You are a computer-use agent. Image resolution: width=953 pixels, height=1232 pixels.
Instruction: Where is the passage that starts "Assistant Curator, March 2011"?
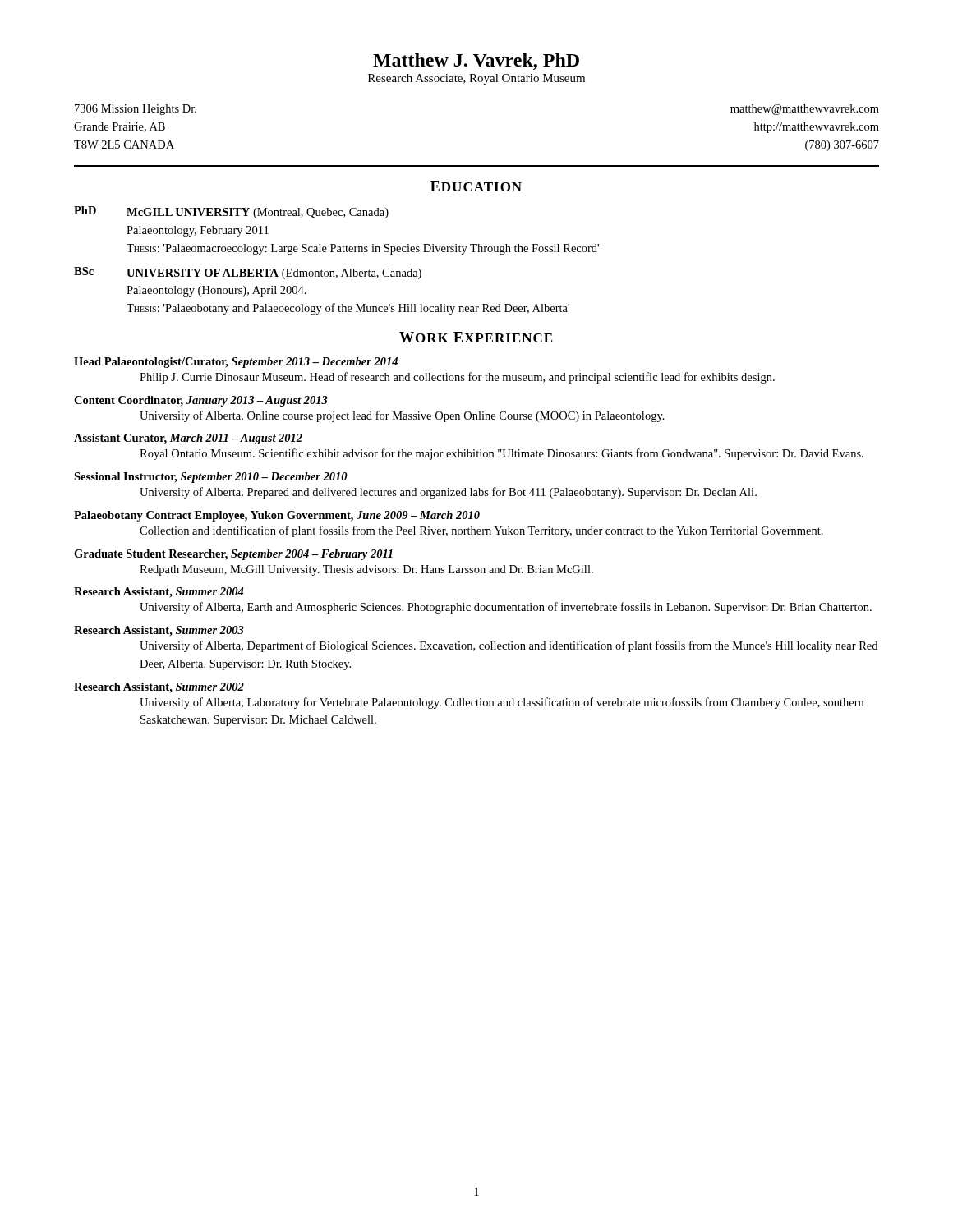tap(476, 447)
